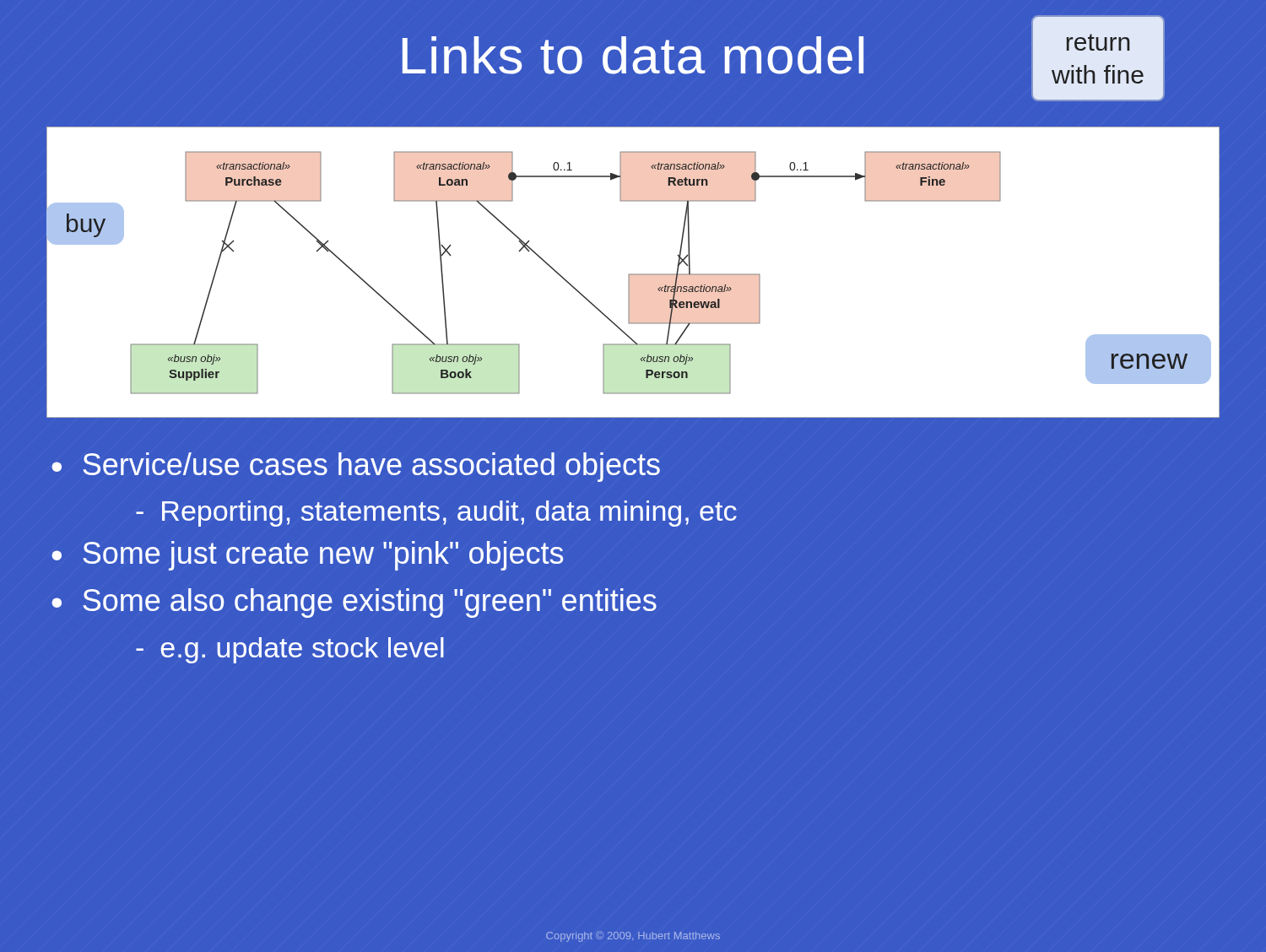Find the text starting "- e.g. update stock level"
Viewport: 1266px width, 952px height.
click(290, 647)
